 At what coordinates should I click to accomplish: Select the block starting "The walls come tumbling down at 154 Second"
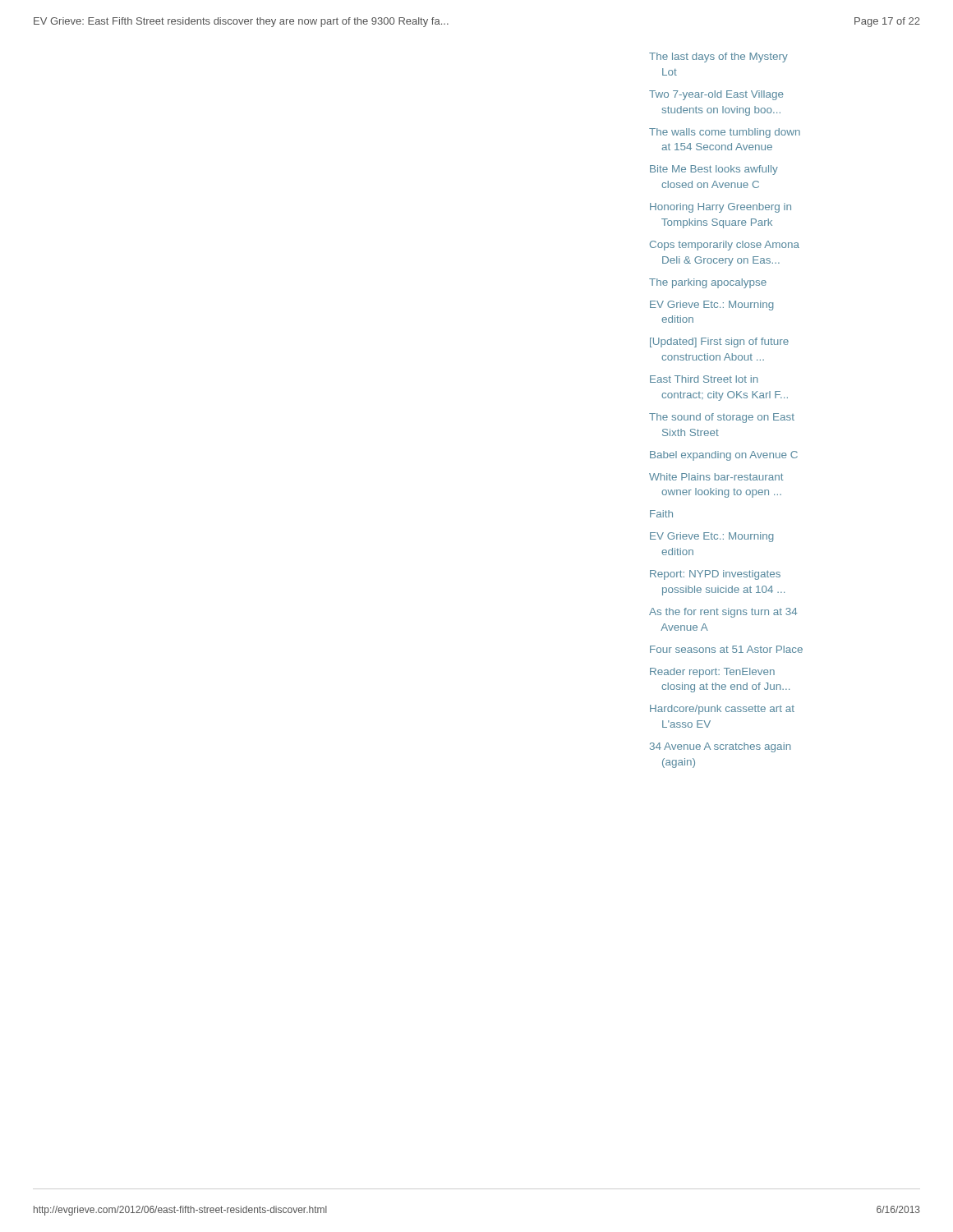pos(776,140)
